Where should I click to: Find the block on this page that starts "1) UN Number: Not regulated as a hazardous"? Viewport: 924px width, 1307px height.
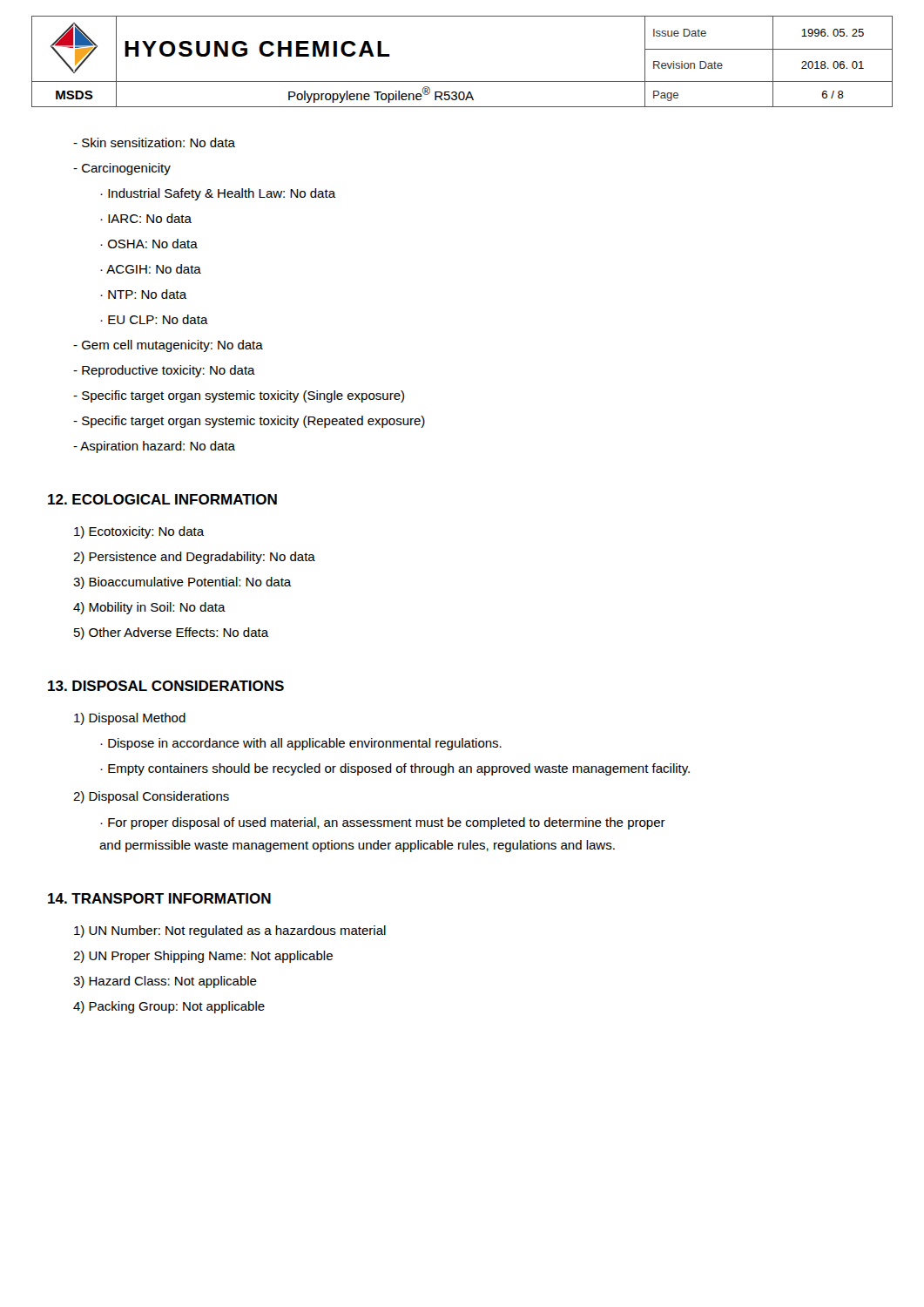[x=230, y=930]
